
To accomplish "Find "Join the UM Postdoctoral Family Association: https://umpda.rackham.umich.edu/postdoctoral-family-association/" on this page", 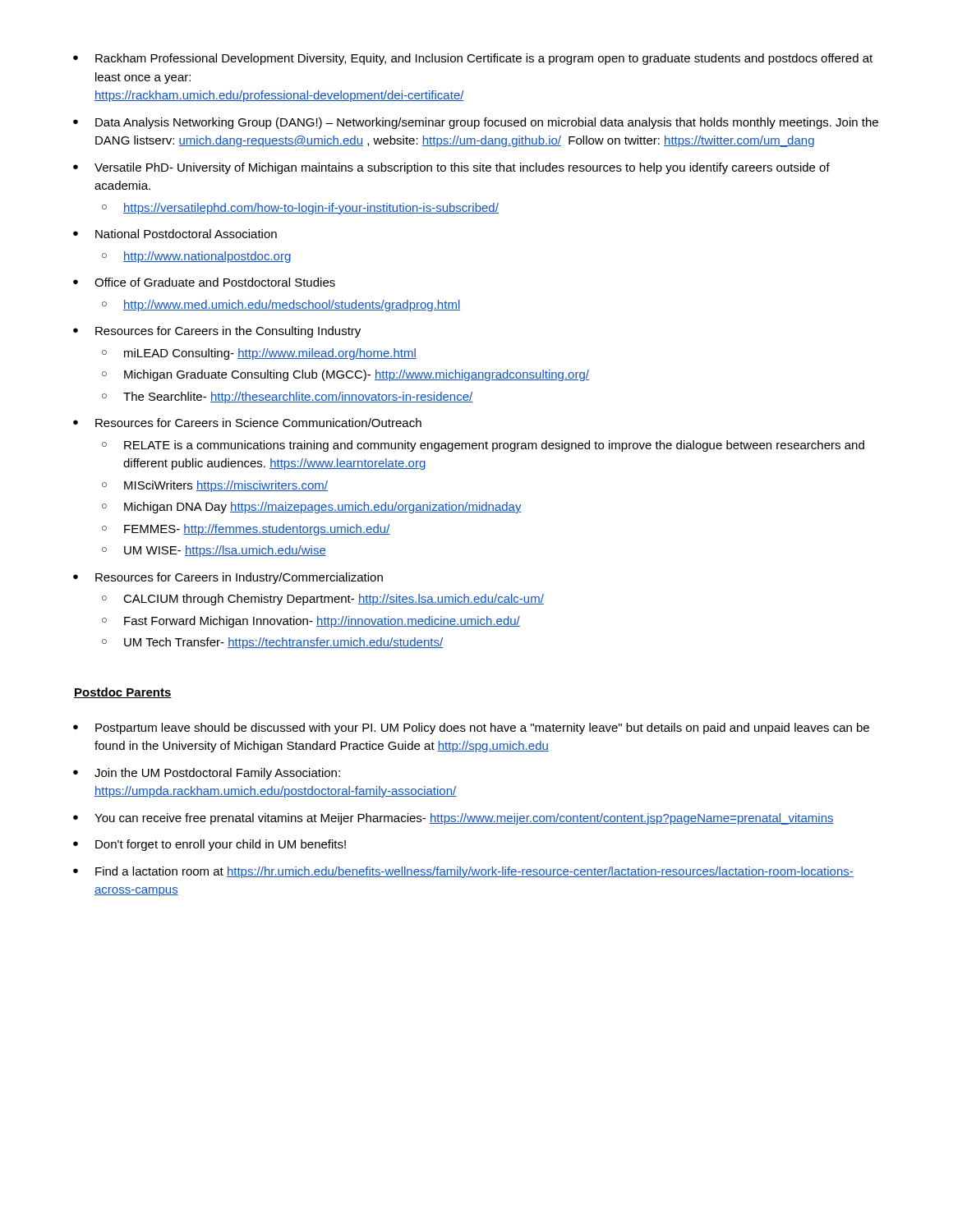I will [x=275, y=781].
